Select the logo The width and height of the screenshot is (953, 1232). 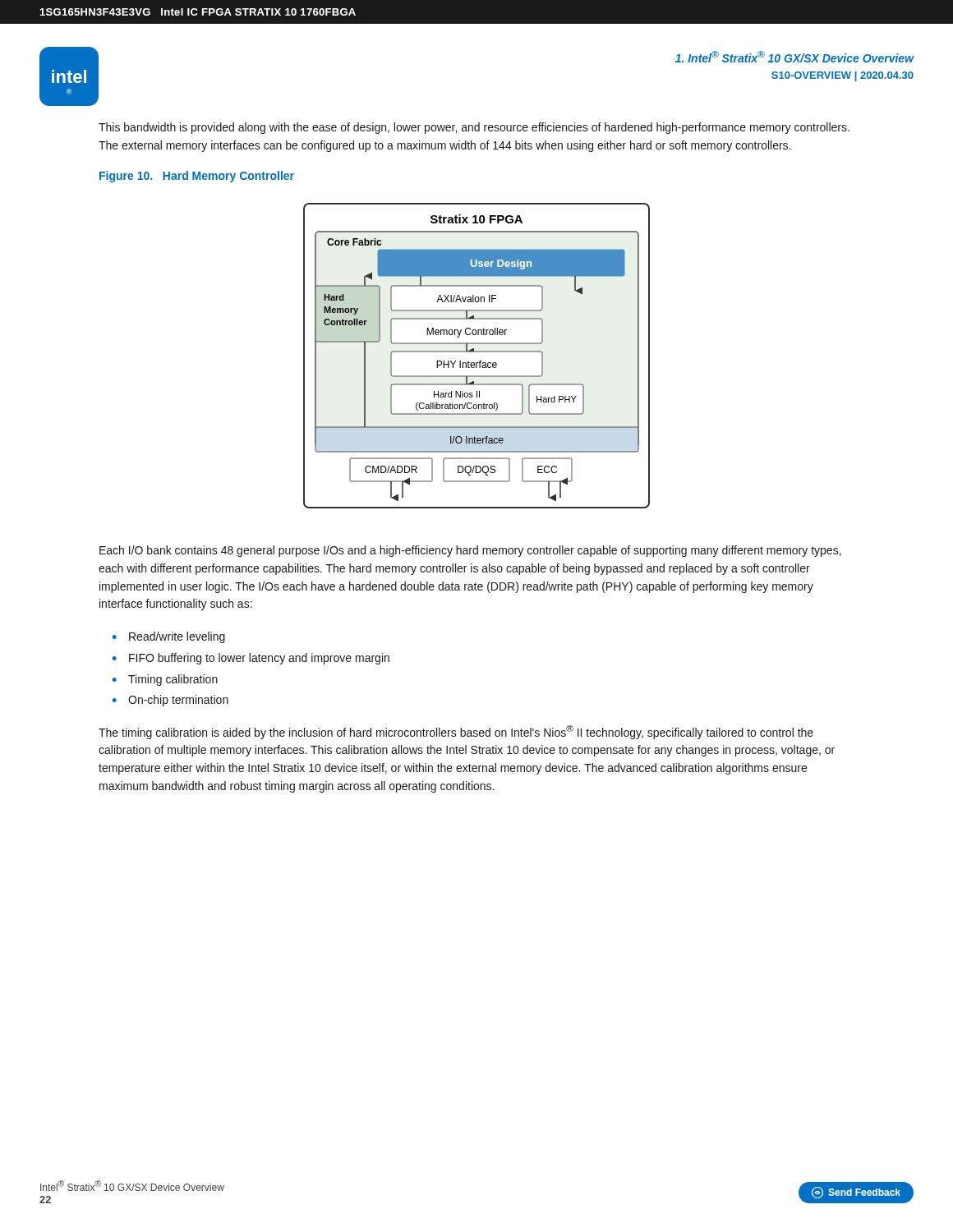pos(69,76)
